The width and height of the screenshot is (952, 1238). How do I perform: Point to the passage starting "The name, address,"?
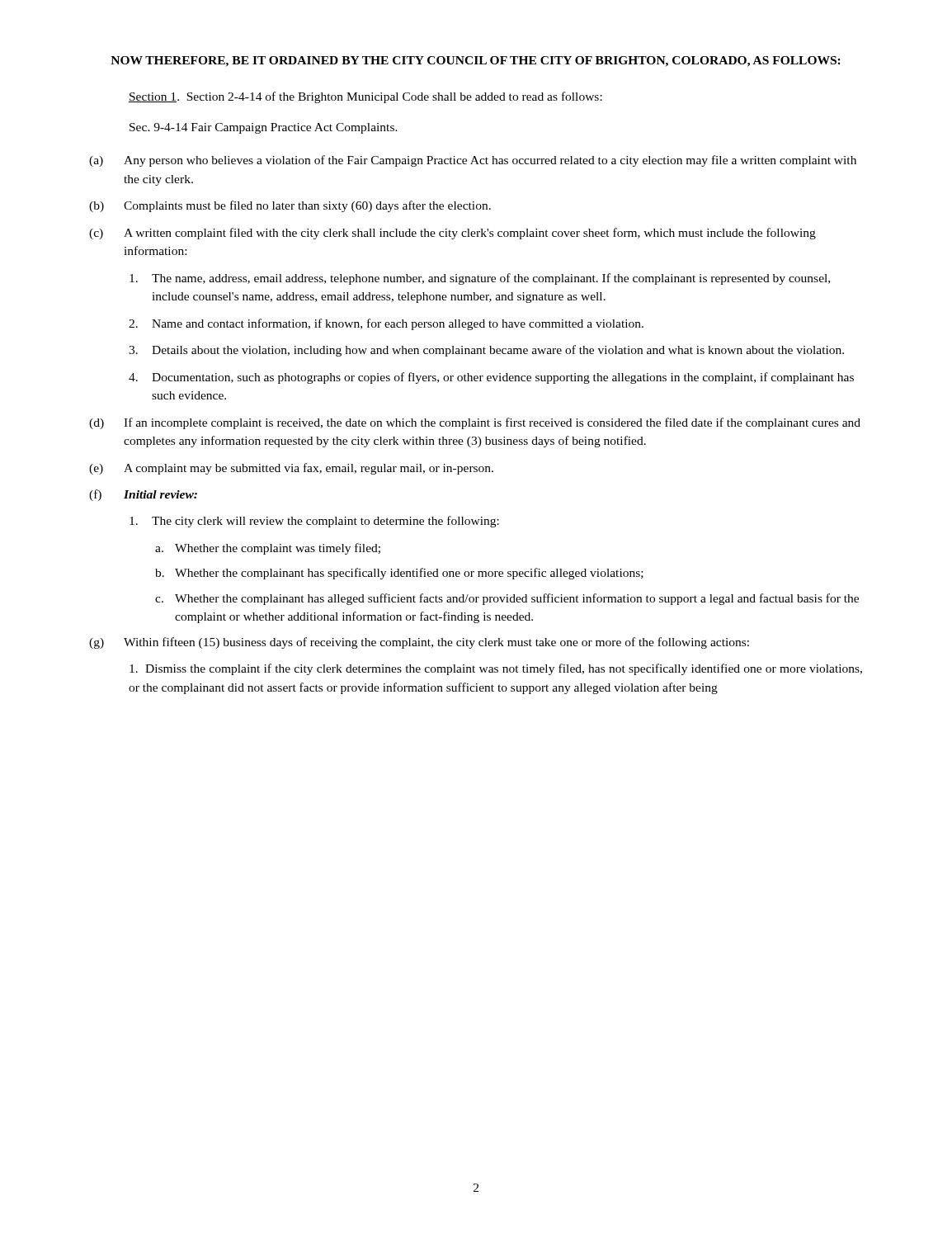coord(496,287)
